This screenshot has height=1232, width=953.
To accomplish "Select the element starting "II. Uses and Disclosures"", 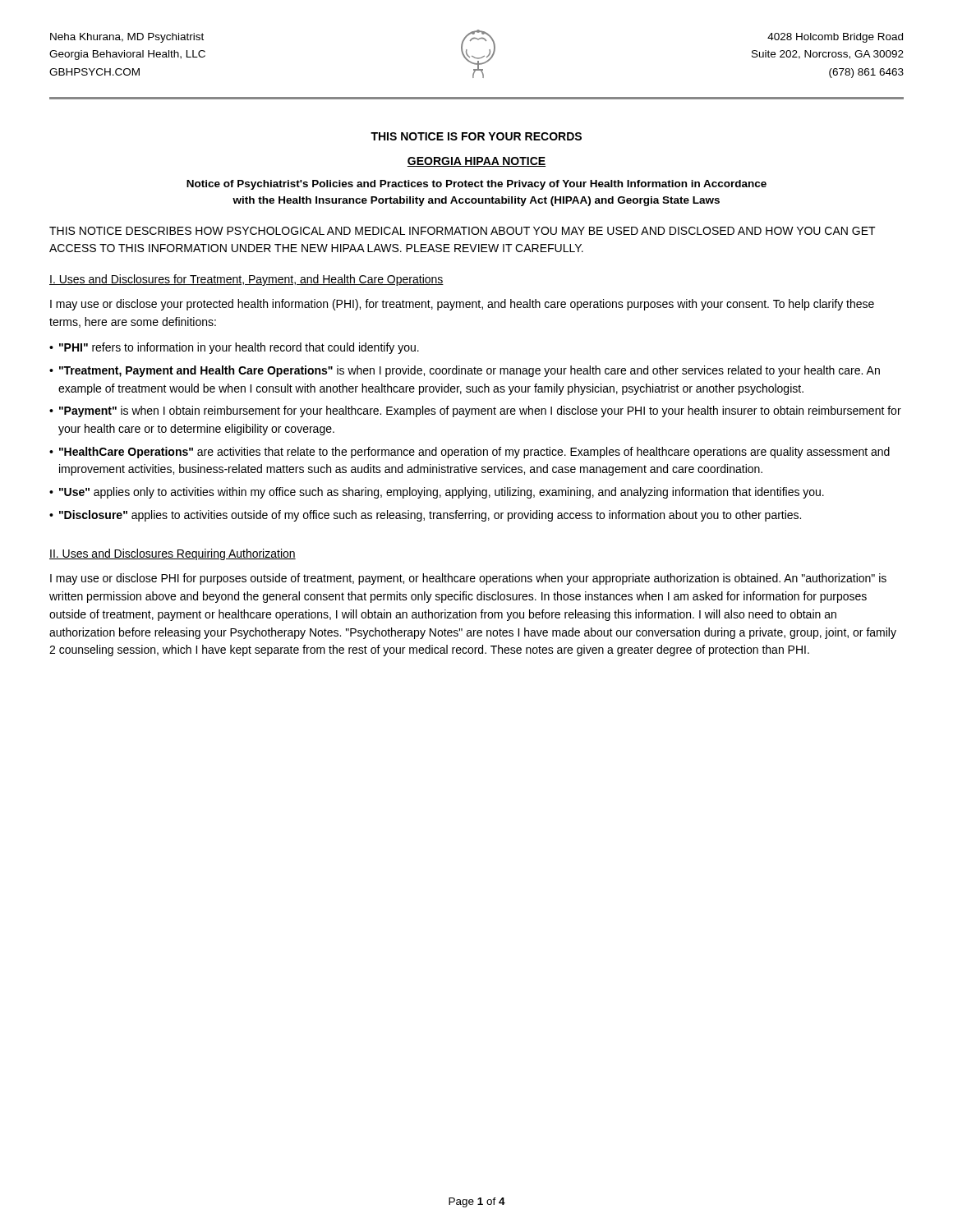I will tap(172, 554).
